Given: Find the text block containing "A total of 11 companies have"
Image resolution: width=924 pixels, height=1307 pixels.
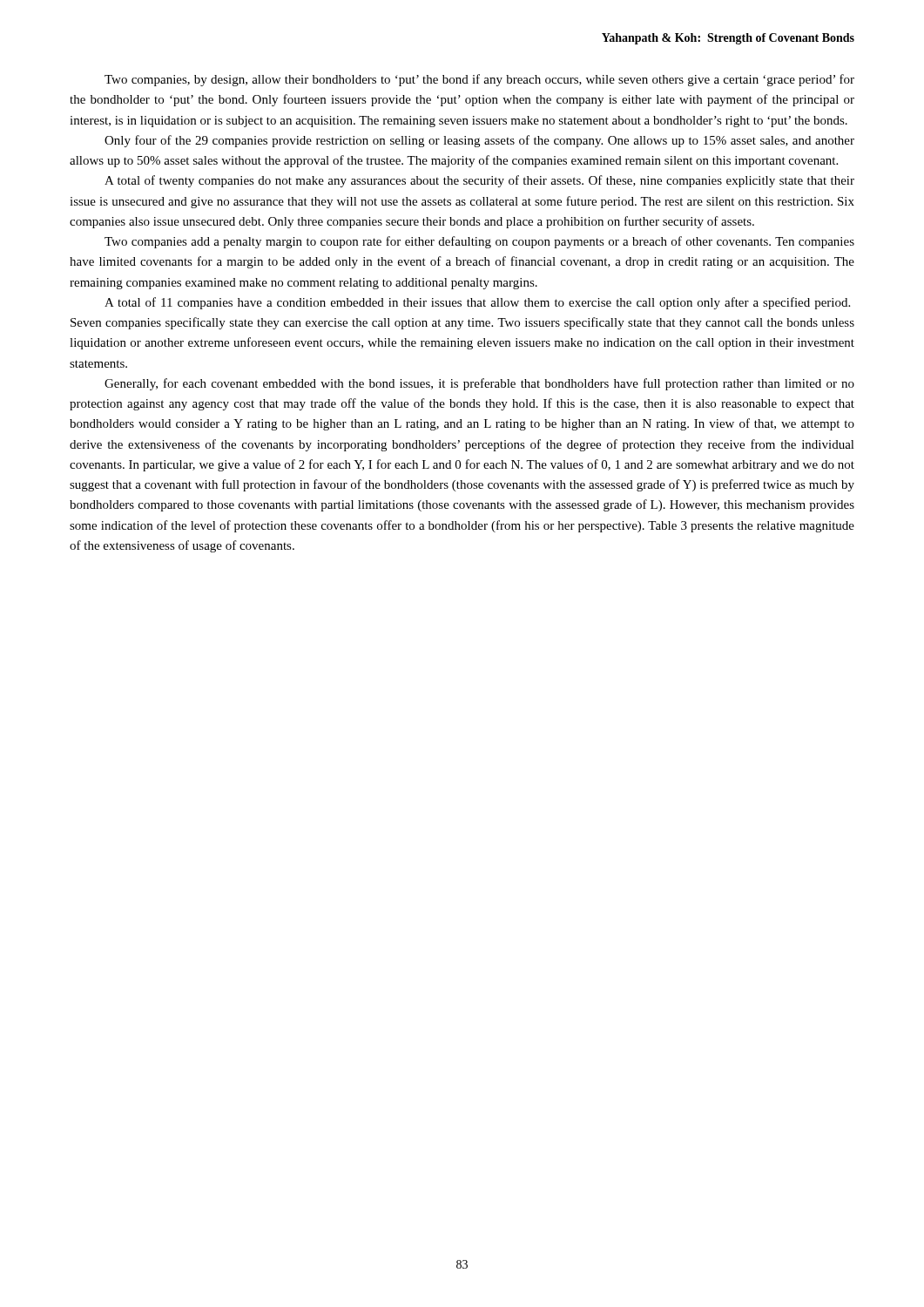Looking at the screenshot, I should click(x=462, y=333).
